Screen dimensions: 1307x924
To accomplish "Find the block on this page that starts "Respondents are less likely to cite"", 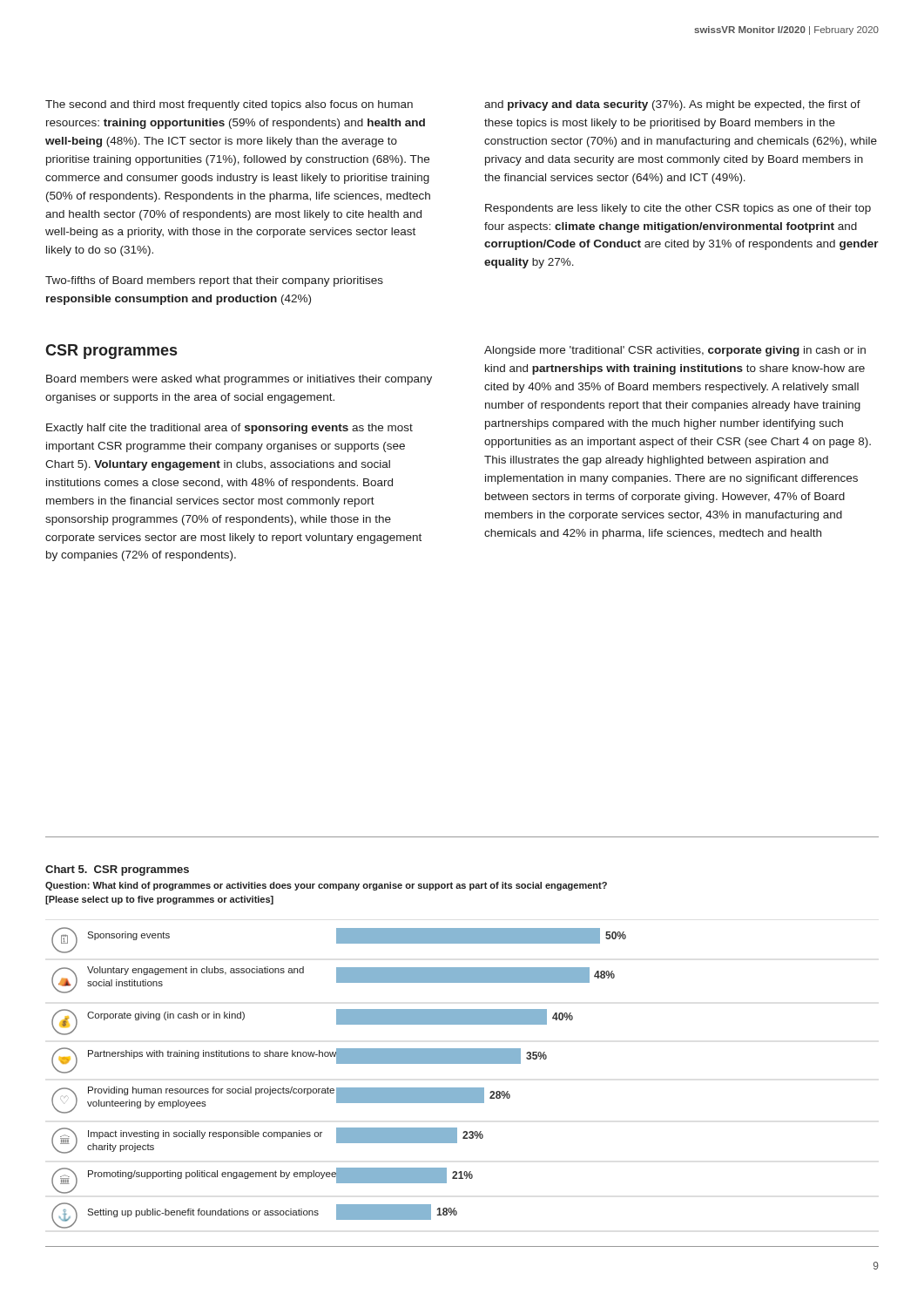I will click(681, 235).
